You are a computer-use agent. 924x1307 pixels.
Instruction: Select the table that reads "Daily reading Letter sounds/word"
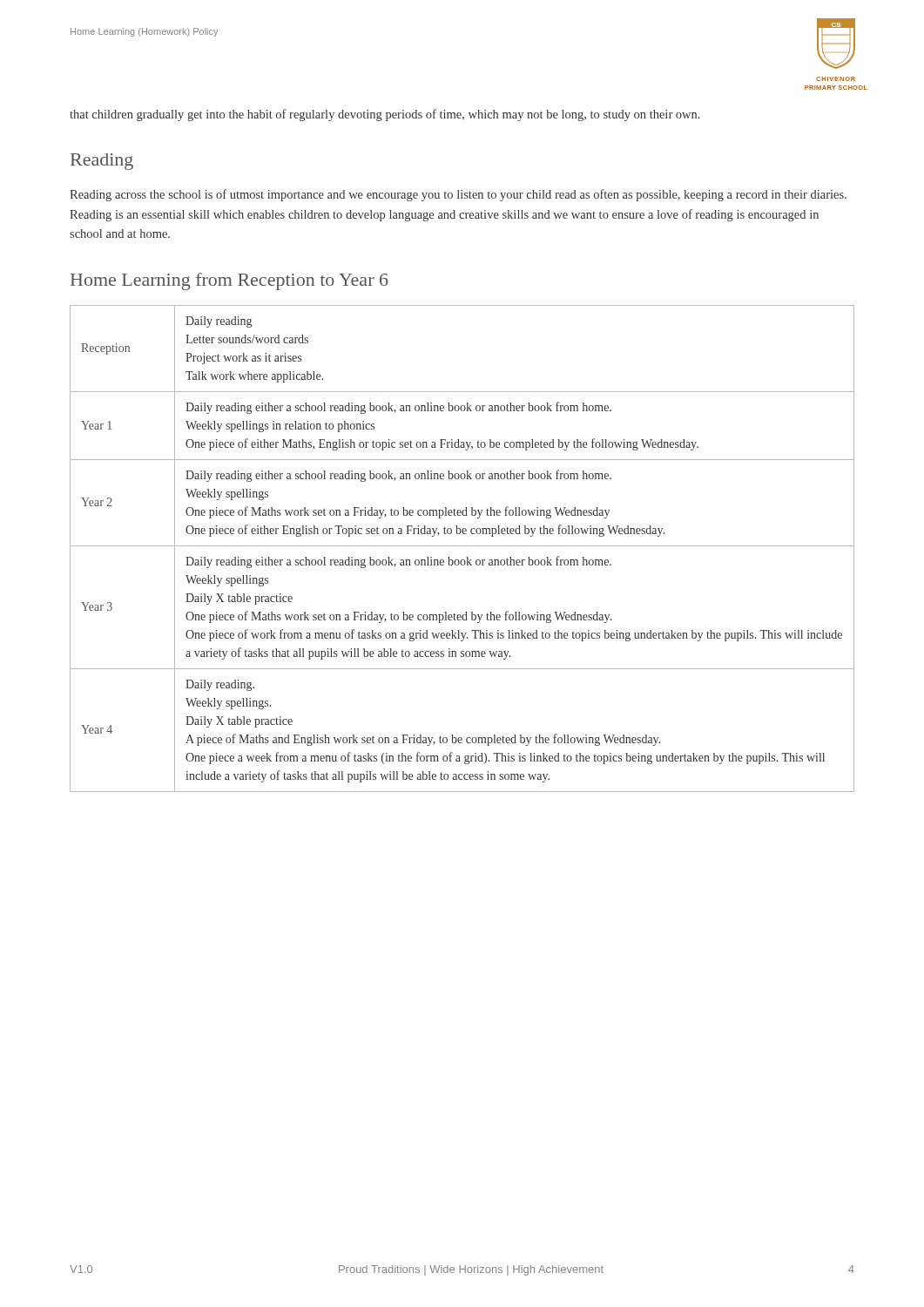click(462, 548)
